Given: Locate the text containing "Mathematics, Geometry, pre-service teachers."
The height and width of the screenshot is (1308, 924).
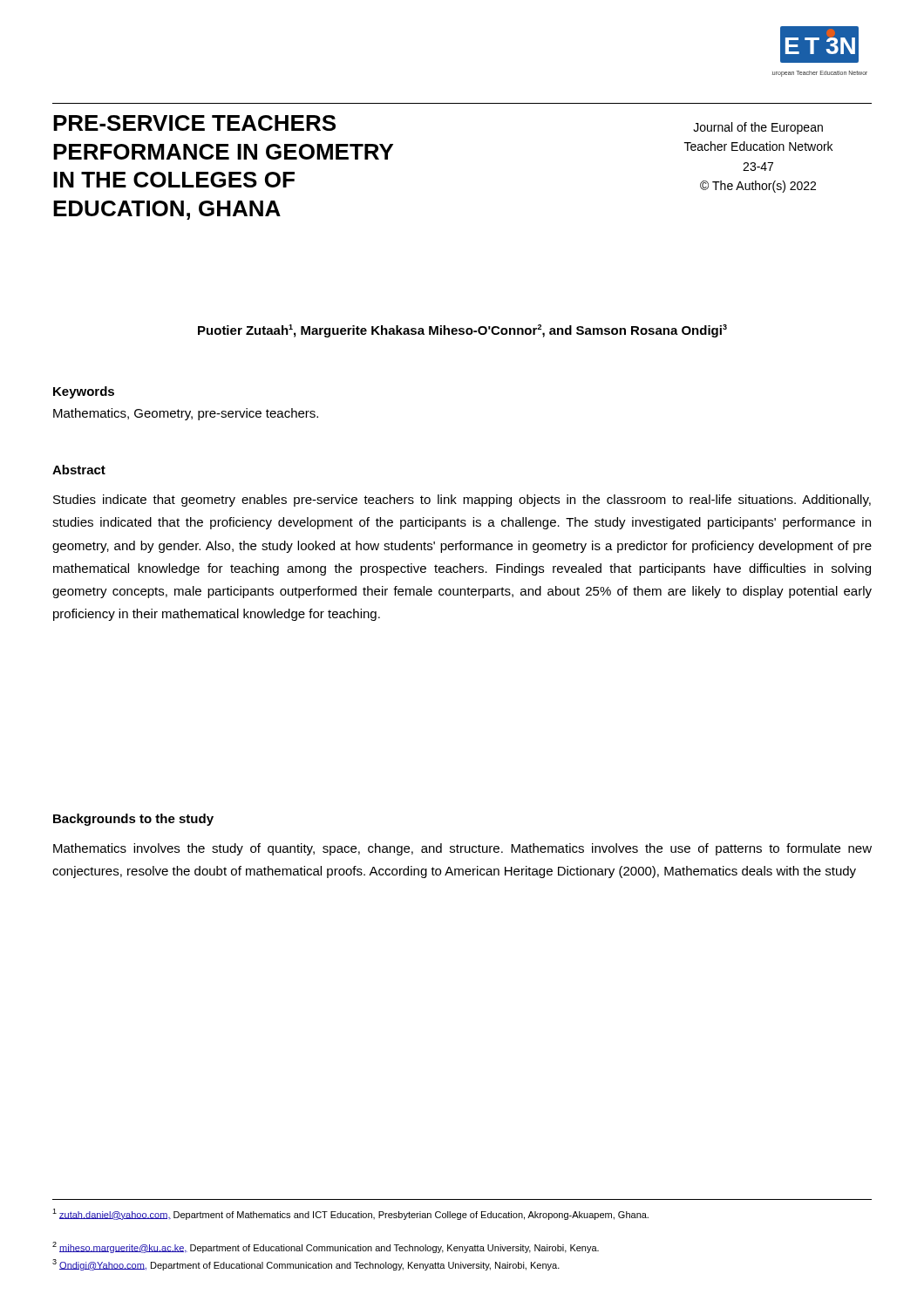Looking at the screenshot, I should pos(186,413).
